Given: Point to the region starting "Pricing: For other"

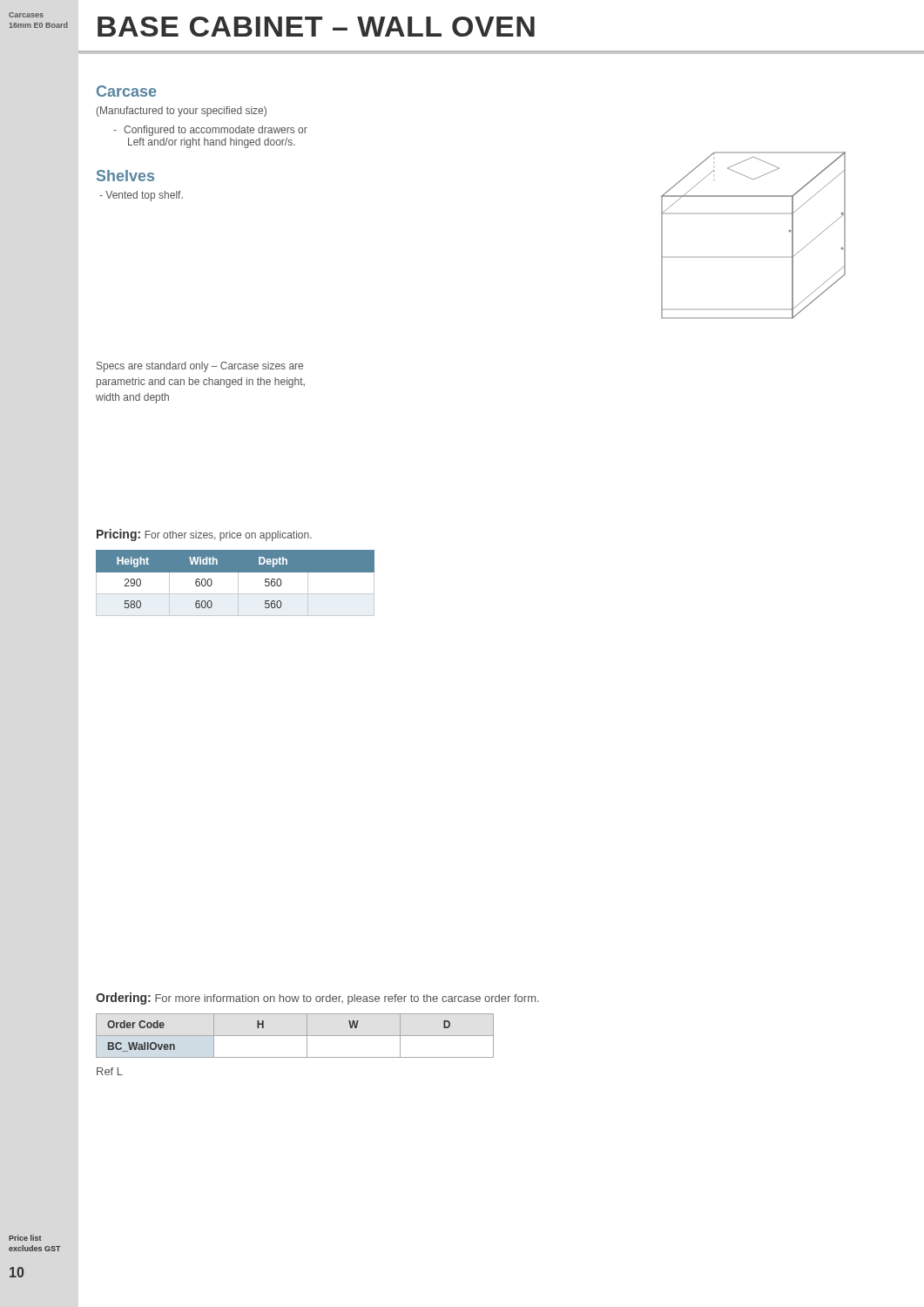Looking at the screenshot, I should click(x=204, y=534).
